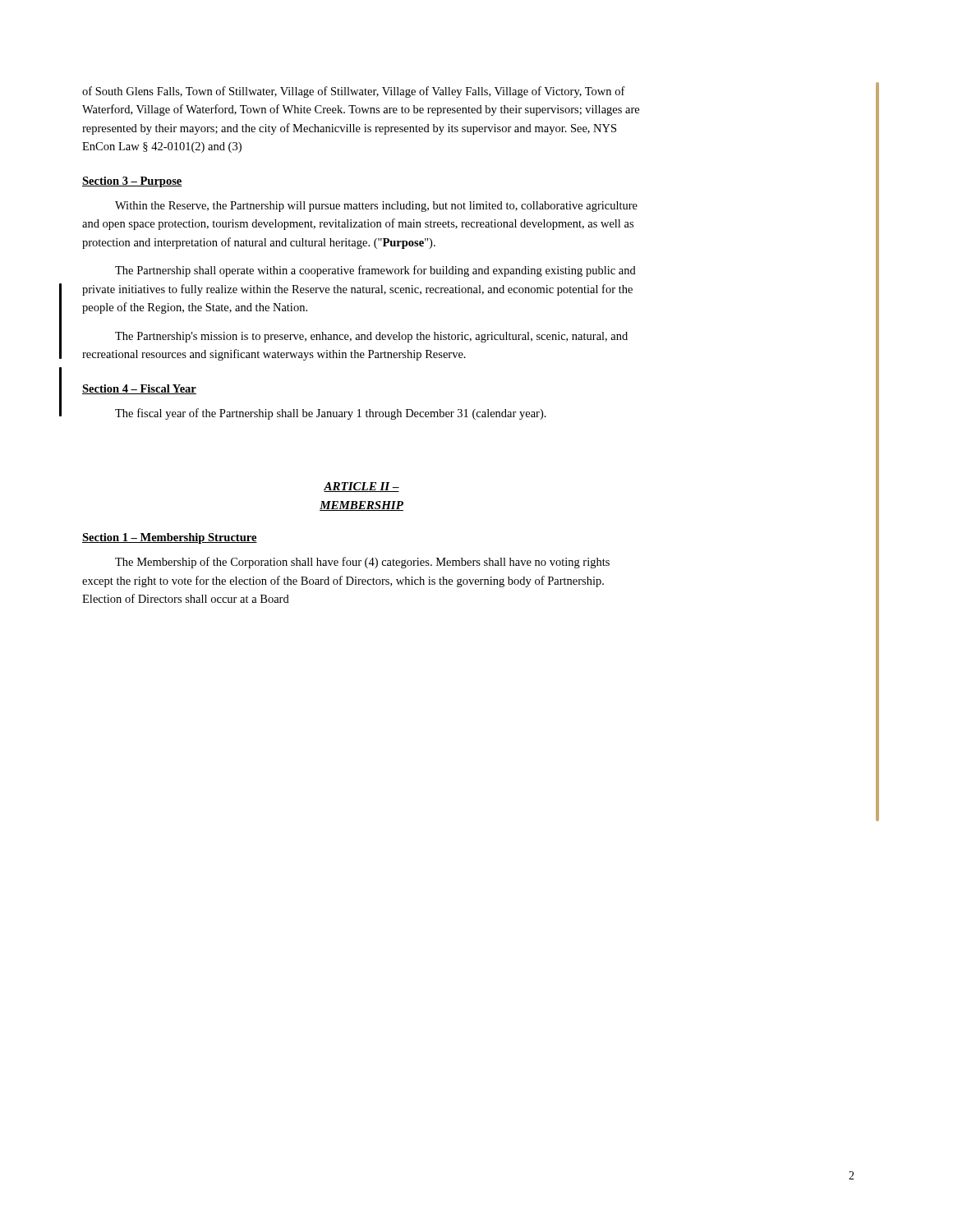Click on the block starting "The Partnership's mission is to"
The image size is (953, 1232).
click(355, 345)
